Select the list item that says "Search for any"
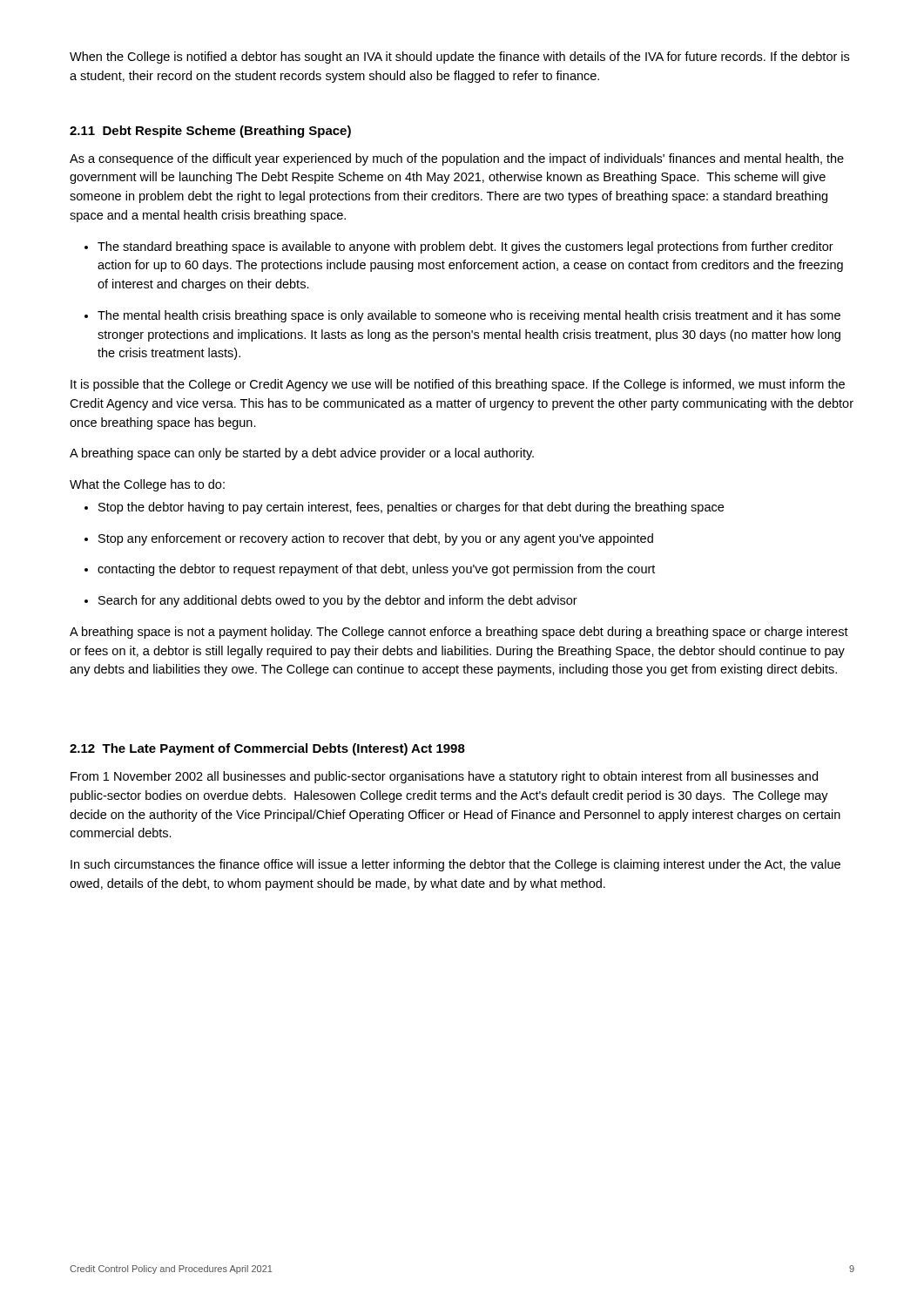 point(462,601)
